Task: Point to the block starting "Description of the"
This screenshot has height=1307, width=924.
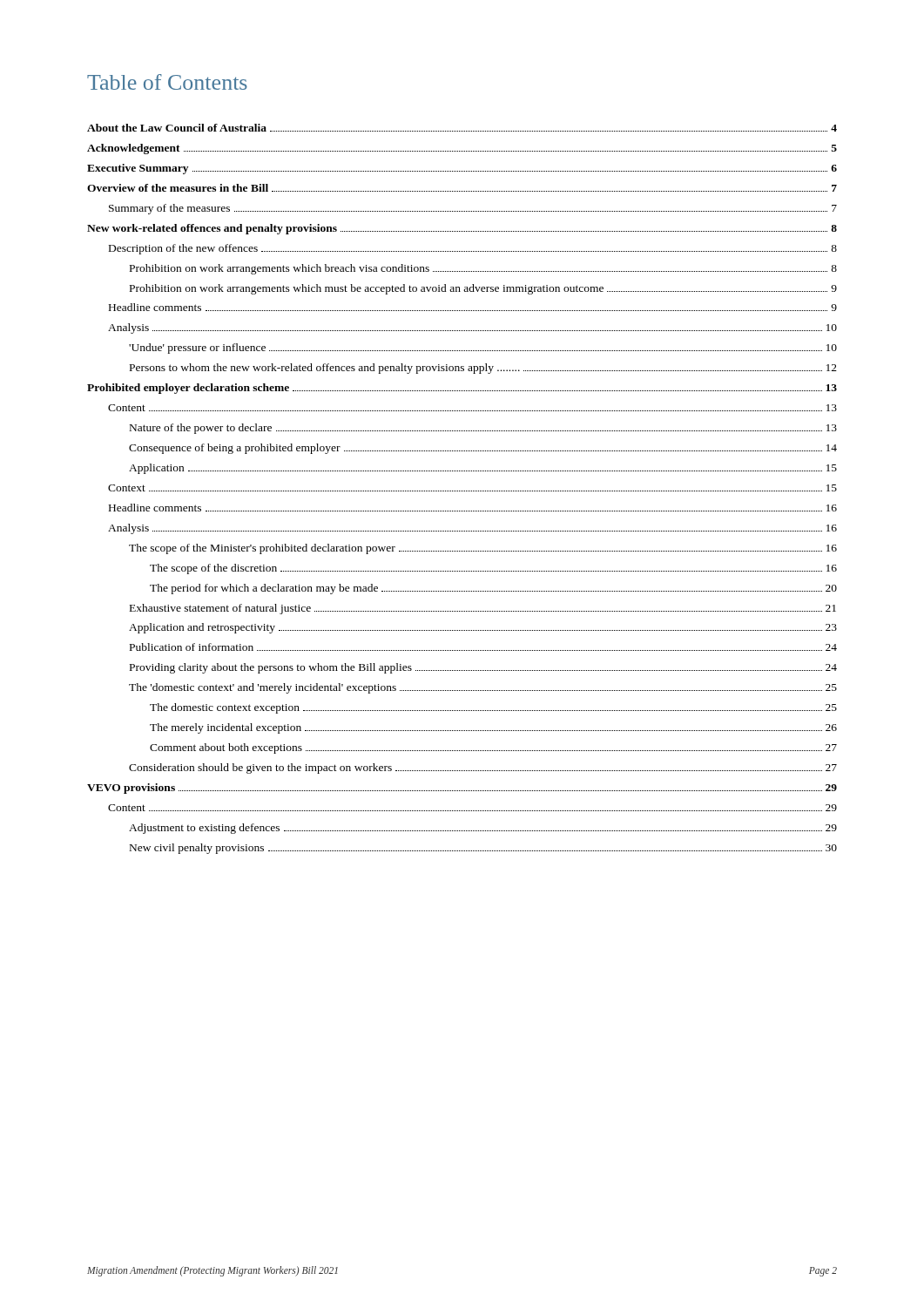Action: pyautogui.click(x=462, y=248)
